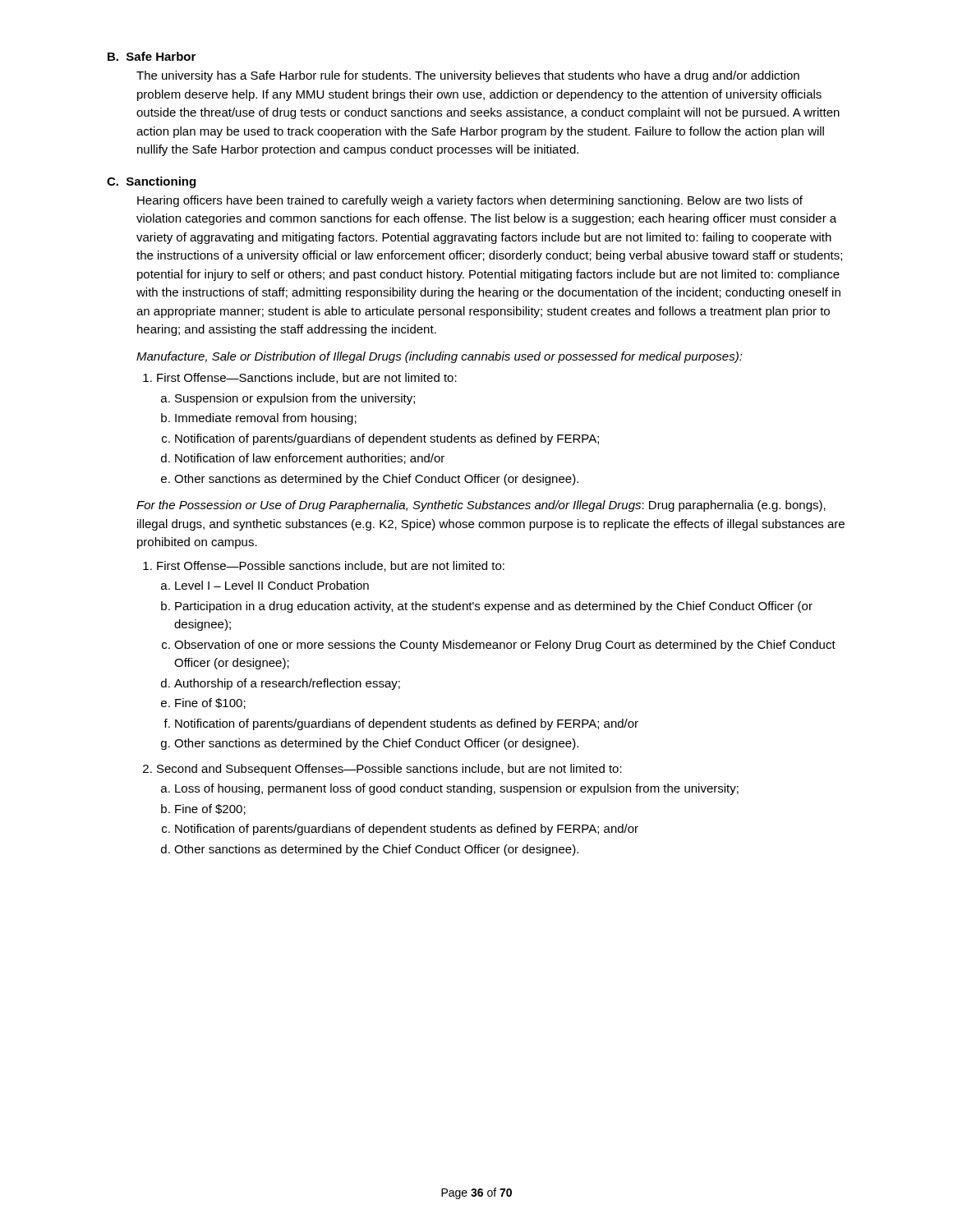Click on the list item containing "First Offense—Sanctions include, but are"
Viewport: 953px width, 1232px height.
[491, 428]
